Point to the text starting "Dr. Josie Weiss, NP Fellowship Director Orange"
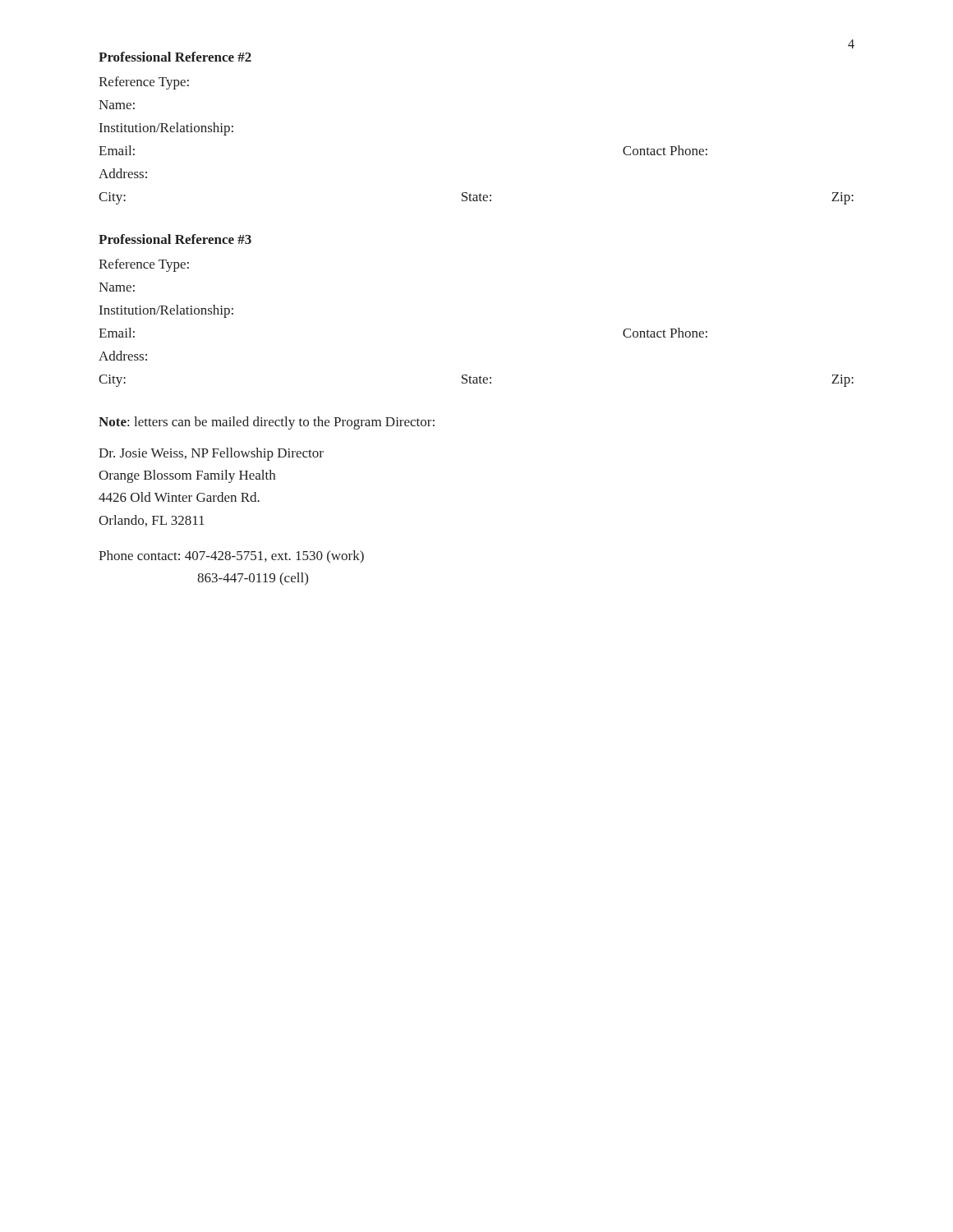The height and width of the screenshot is (1232, 953). pos(211,486)
